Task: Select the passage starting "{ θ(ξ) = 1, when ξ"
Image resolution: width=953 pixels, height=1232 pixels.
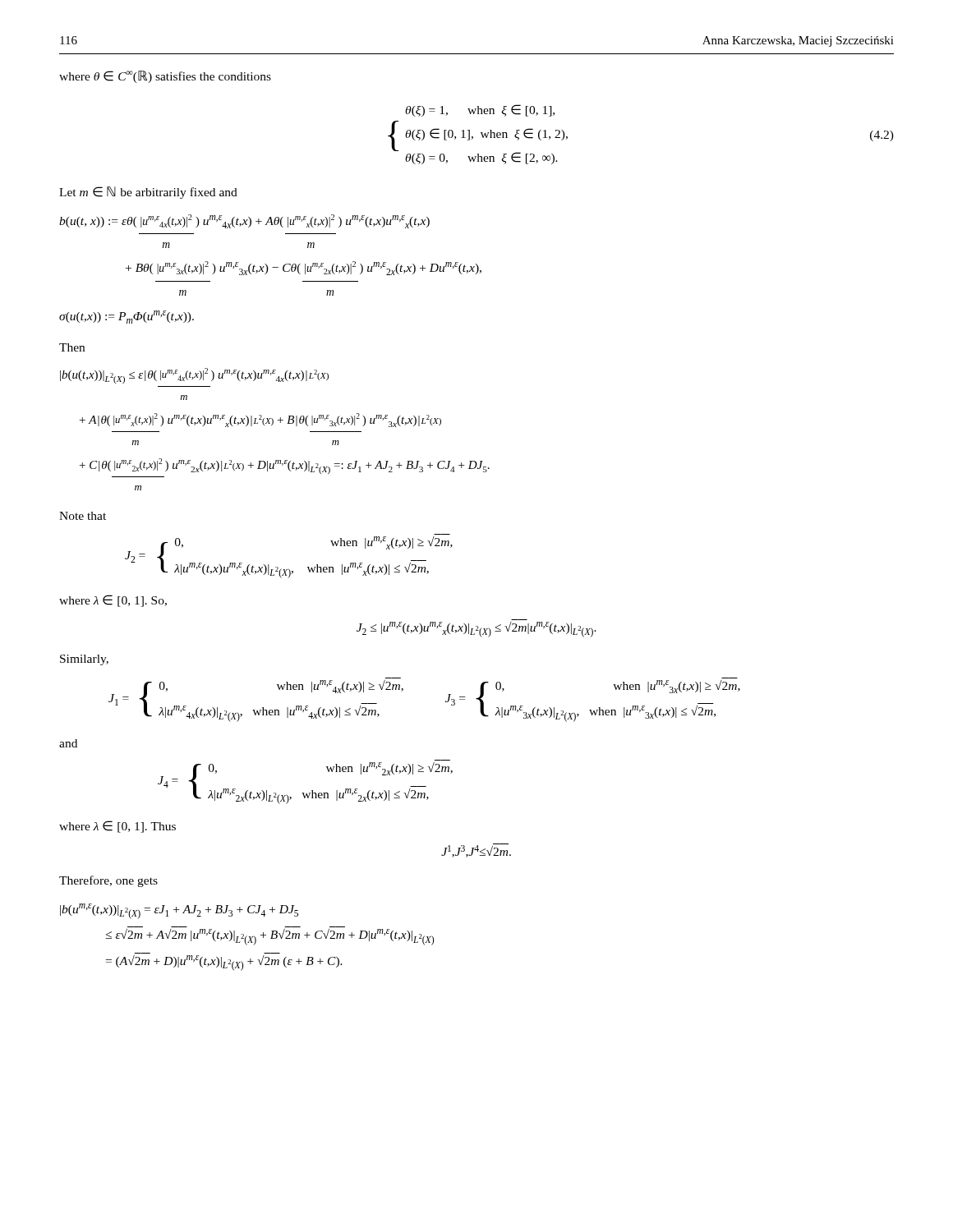Action: coord(480,110)
